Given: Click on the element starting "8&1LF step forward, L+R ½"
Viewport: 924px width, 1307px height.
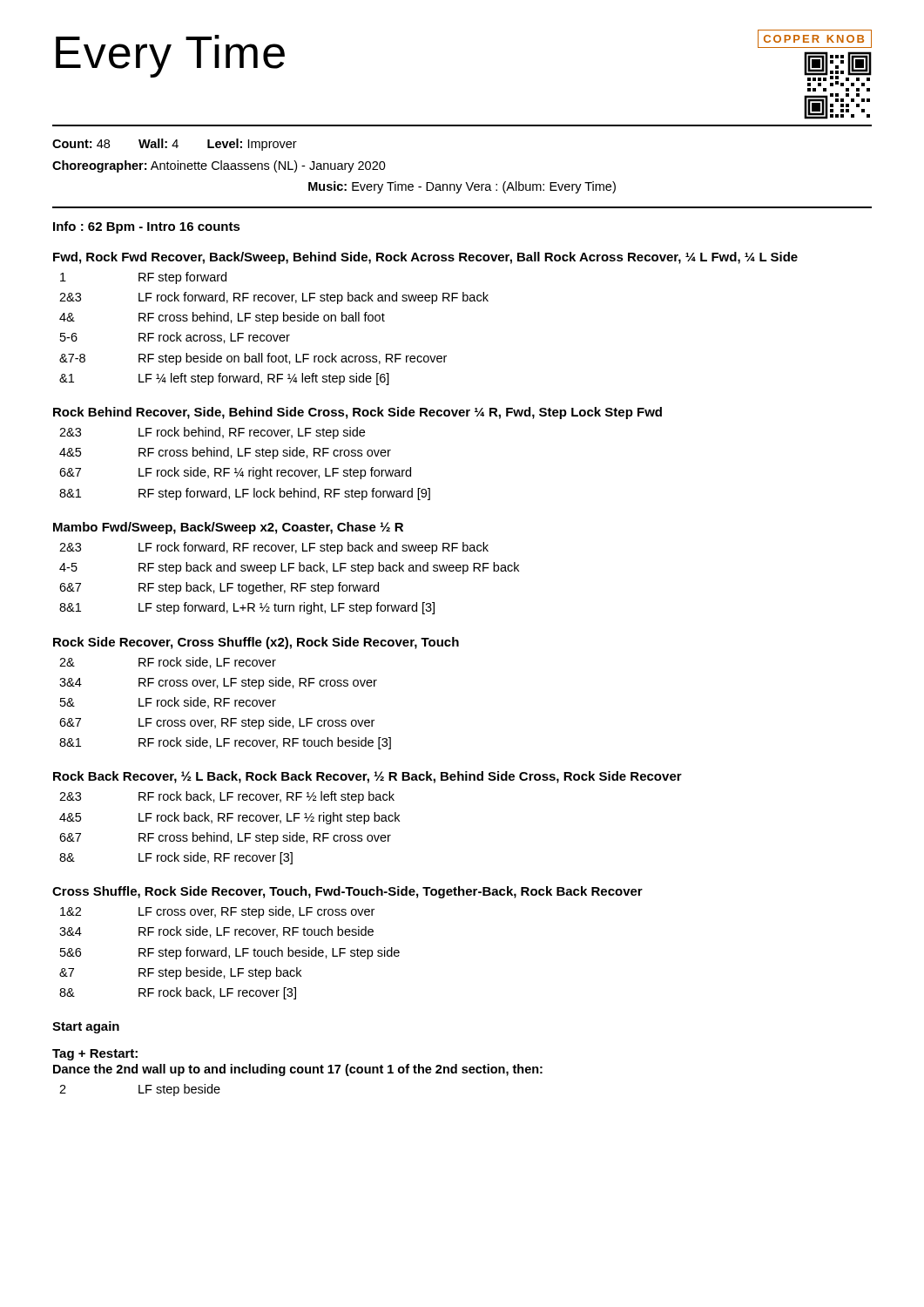Looking at the screenshot, I should click(x=247, y=608).
